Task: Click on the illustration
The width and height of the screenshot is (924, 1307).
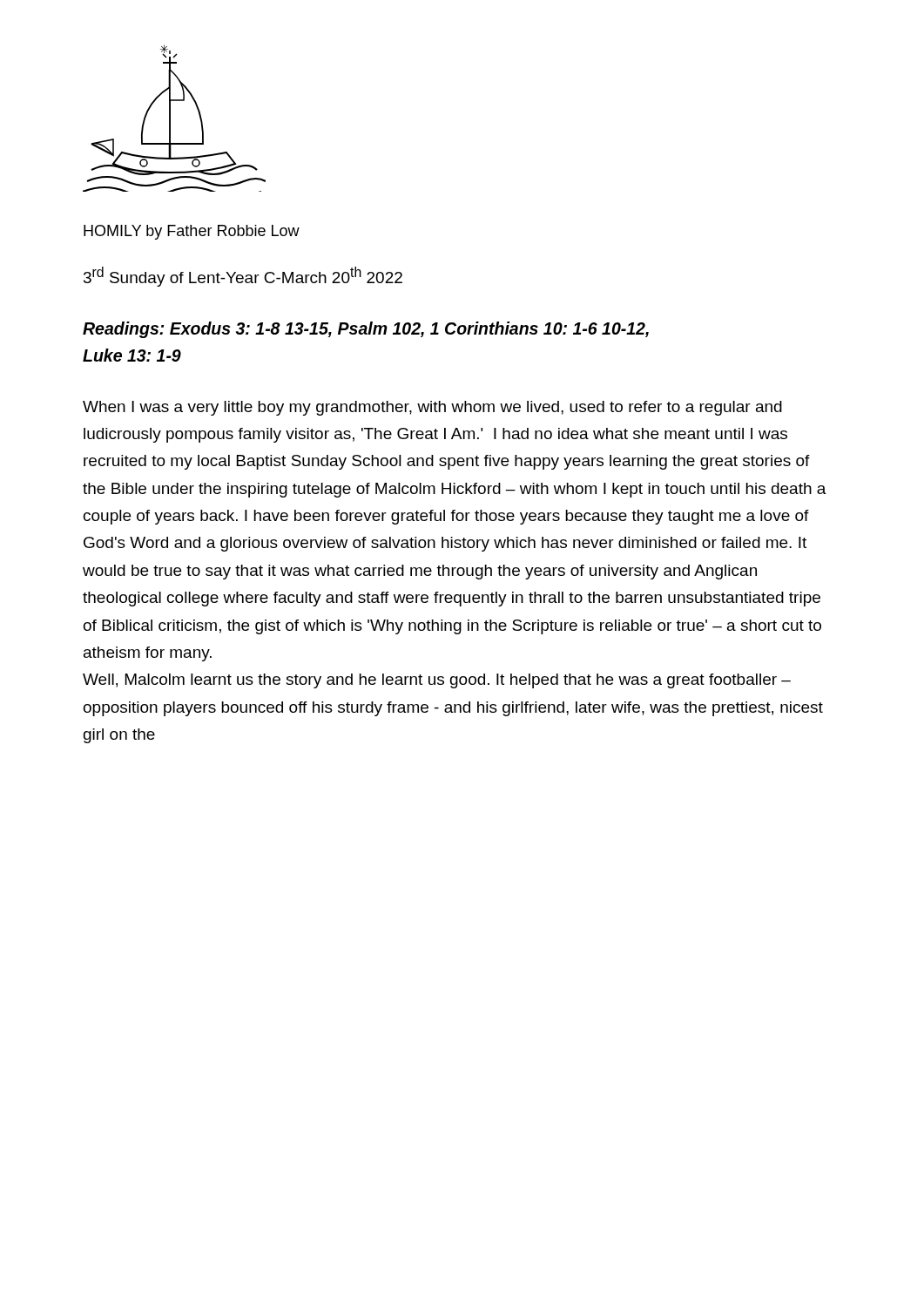Action: tap(457, 120)
